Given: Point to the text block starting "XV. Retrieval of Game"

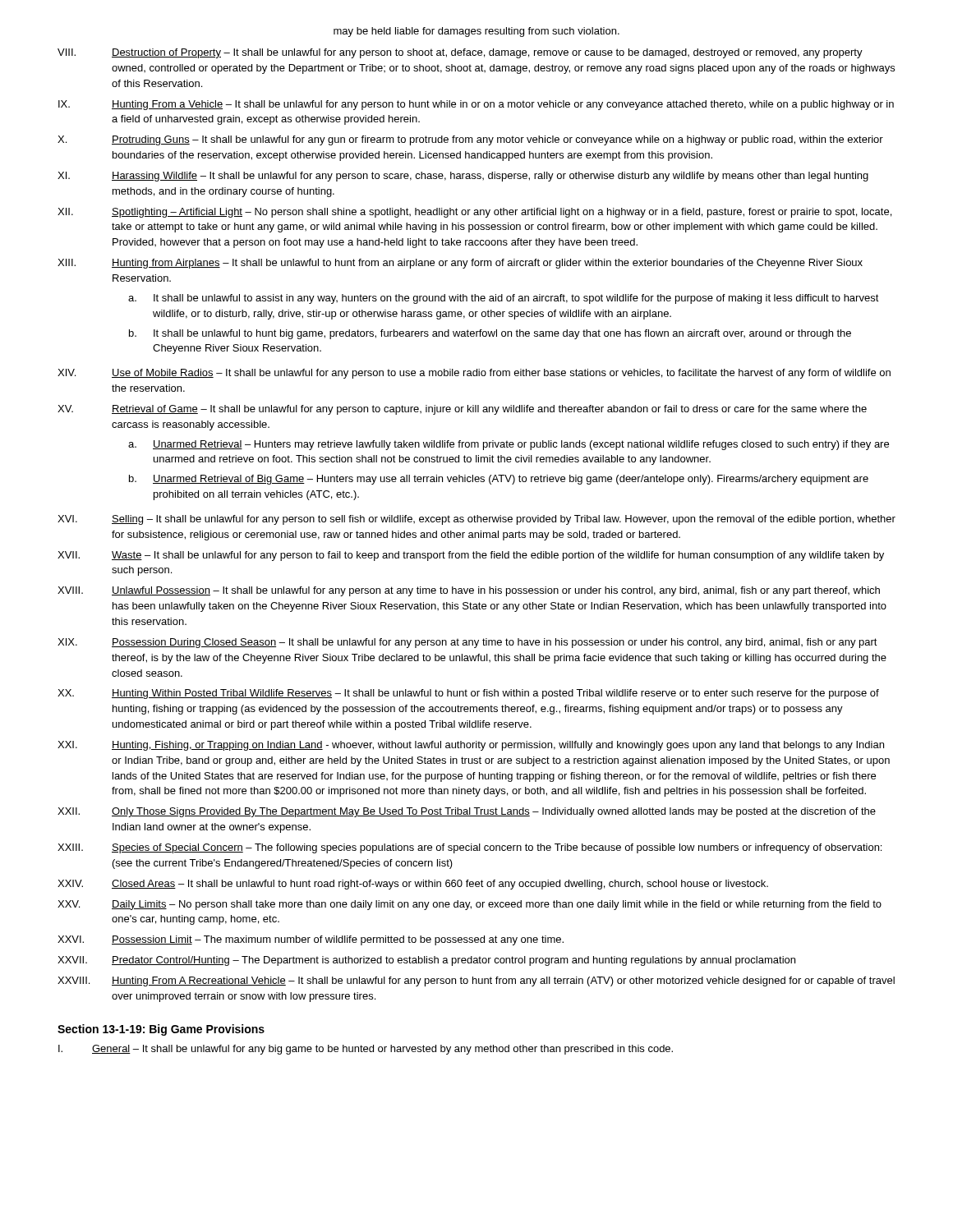Looking at the screenshot, I should [x=476, y=454].
